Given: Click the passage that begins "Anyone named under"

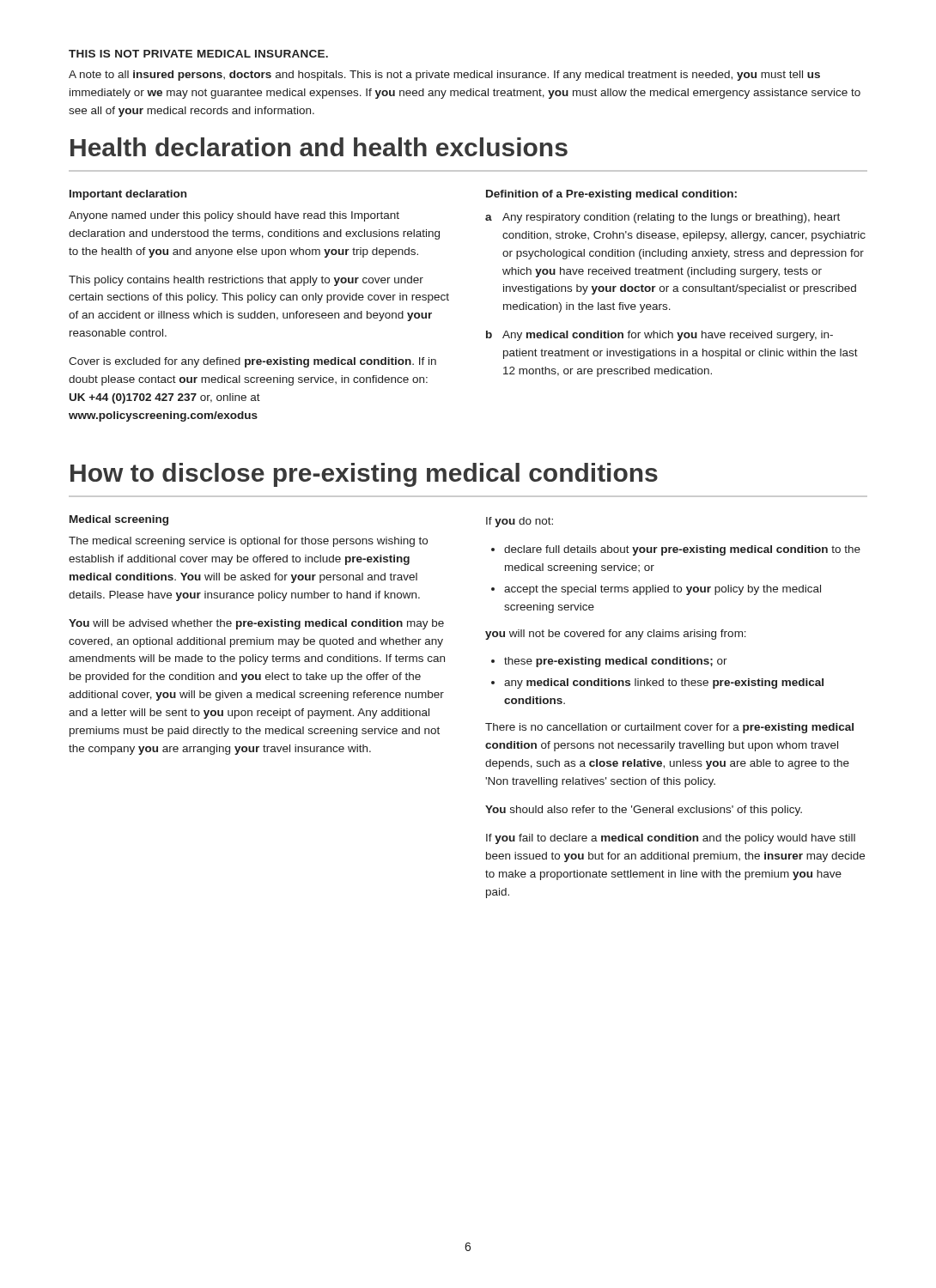Looking at the screenshot, I should tap(255, 233).
